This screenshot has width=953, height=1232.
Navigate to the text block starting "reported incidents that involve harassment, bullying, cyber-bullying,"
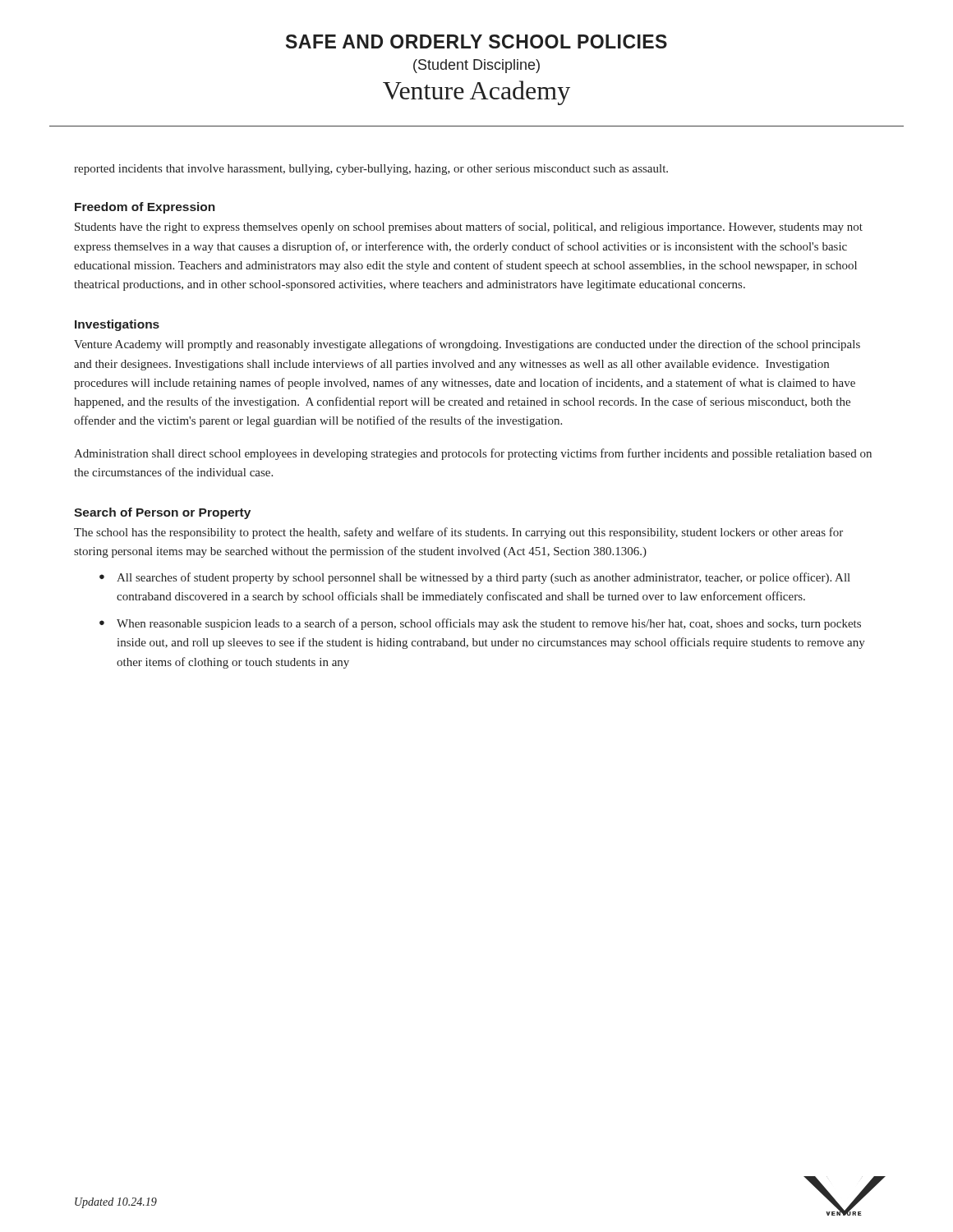[x=371, y=168]
